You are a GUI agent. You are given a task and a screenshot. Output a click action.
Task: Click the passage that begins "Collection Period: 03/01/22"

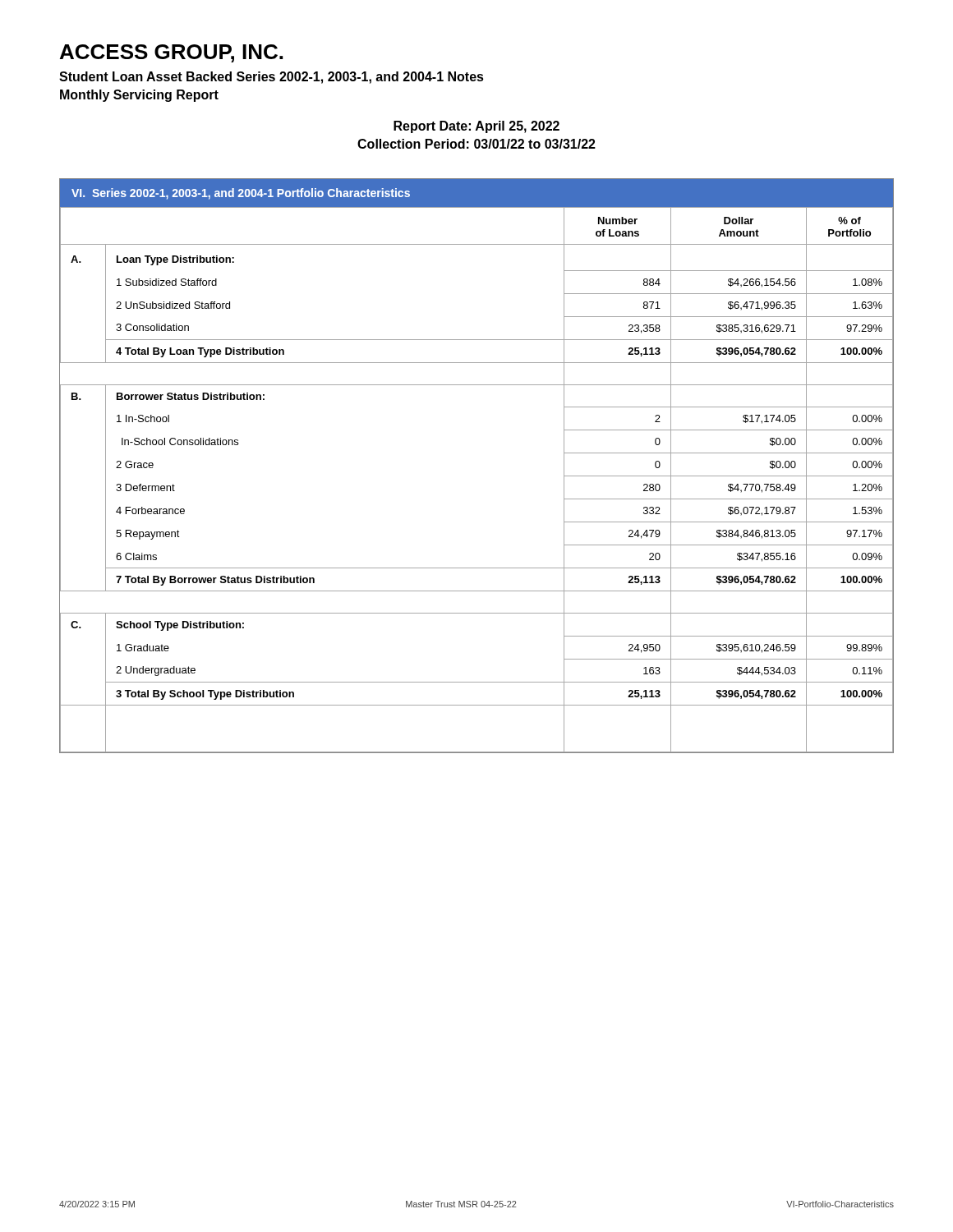(x=476, y=144)
